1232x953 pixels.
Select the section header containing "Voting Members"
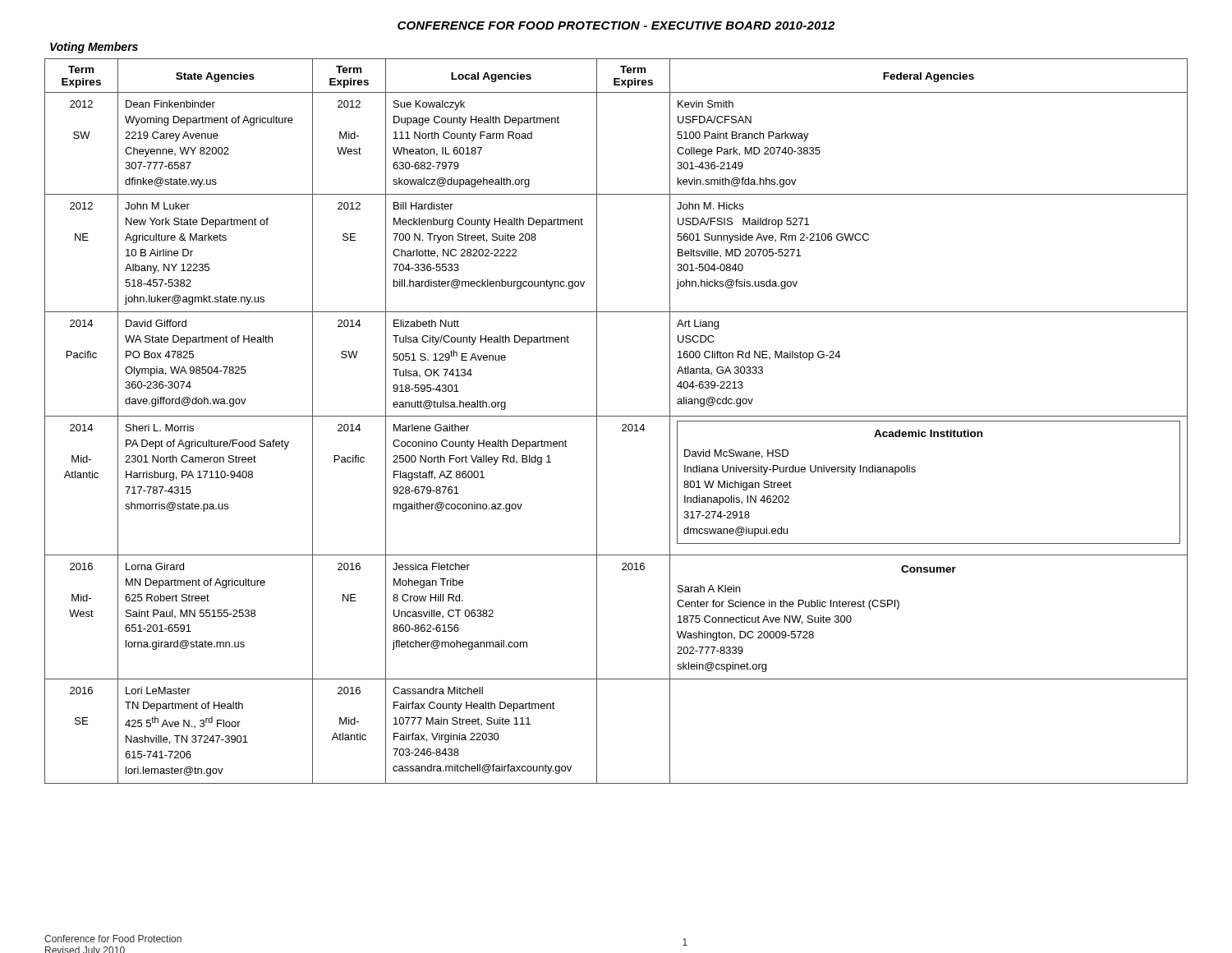coord(94,47)
